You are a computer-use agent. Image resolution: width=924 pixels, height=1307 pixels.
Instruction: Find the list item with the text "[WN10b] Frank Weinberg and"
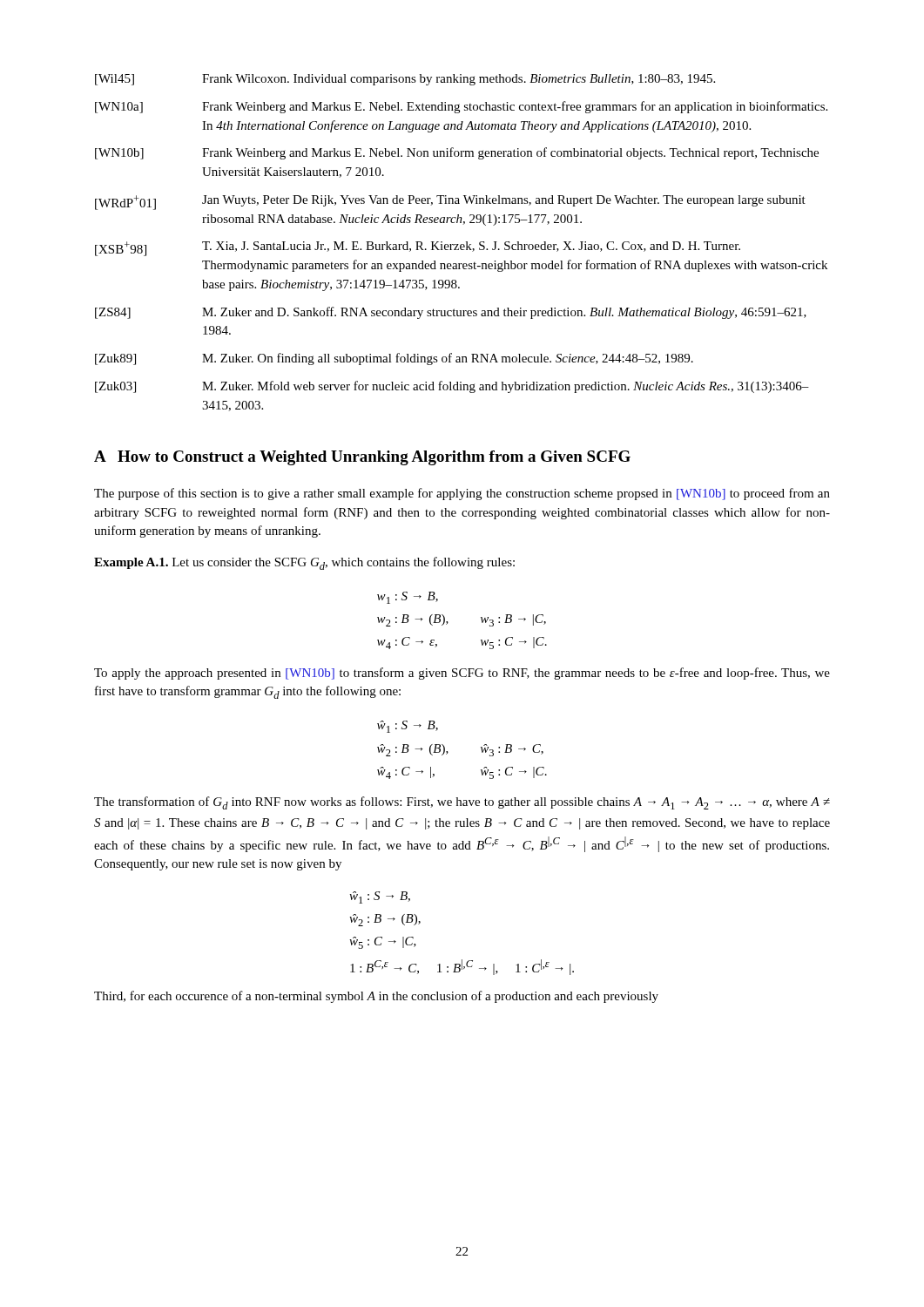click(x=462, y=163)
